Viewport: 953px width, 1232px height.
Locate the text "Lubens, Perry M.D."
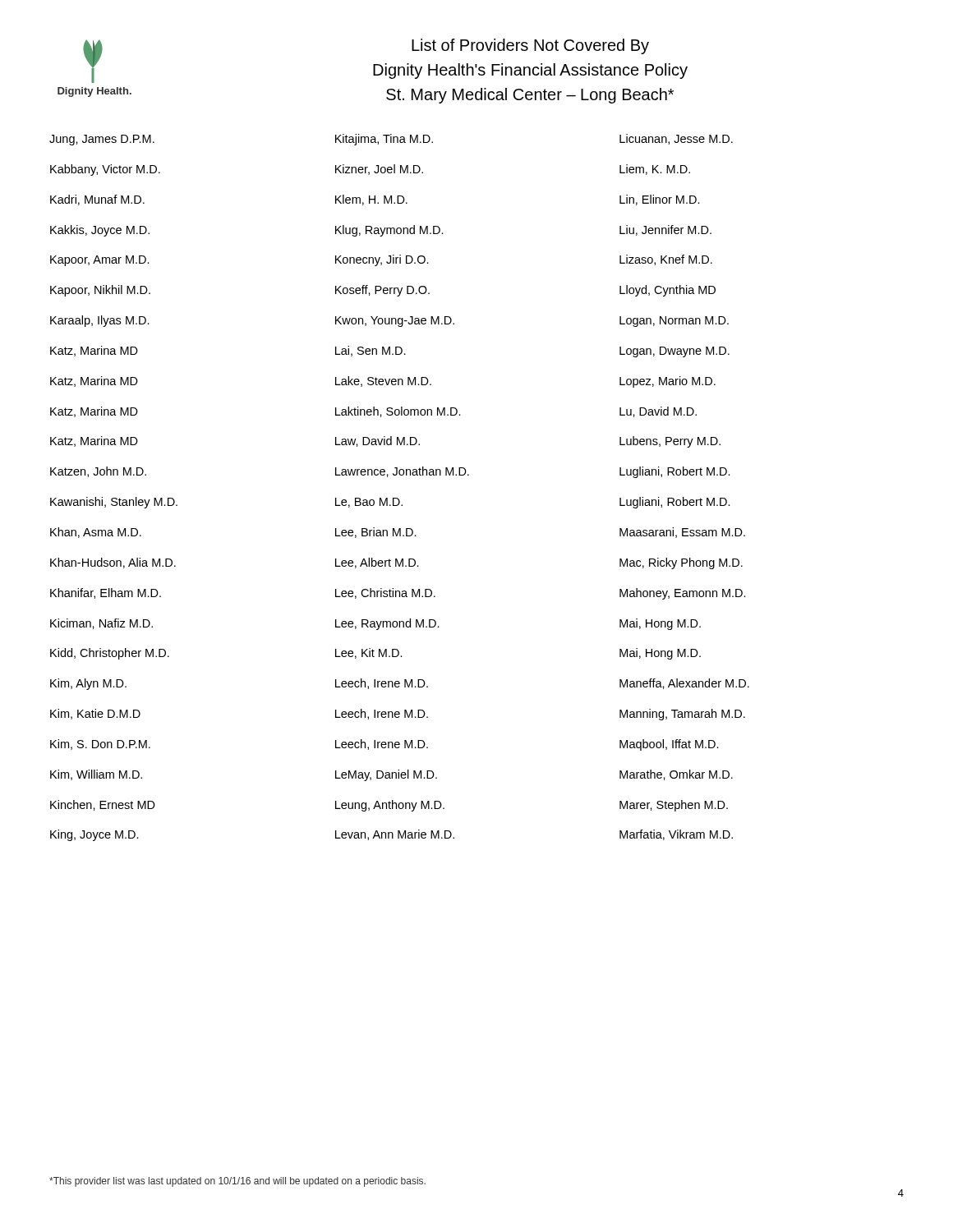pyautogui.click(x=670, y=441)
